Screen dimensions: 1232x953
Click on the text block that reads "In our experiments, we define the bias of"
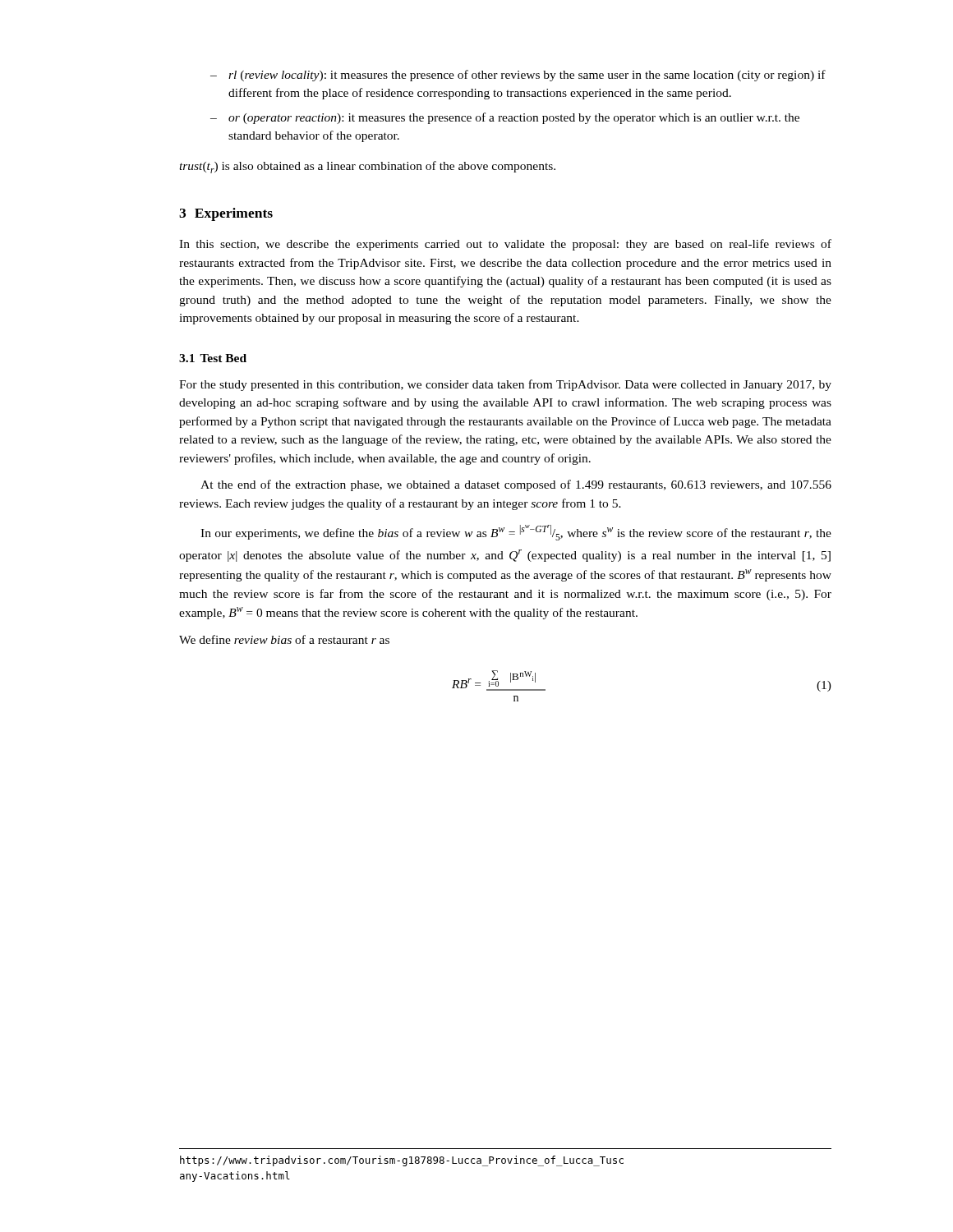pos(505,571)
